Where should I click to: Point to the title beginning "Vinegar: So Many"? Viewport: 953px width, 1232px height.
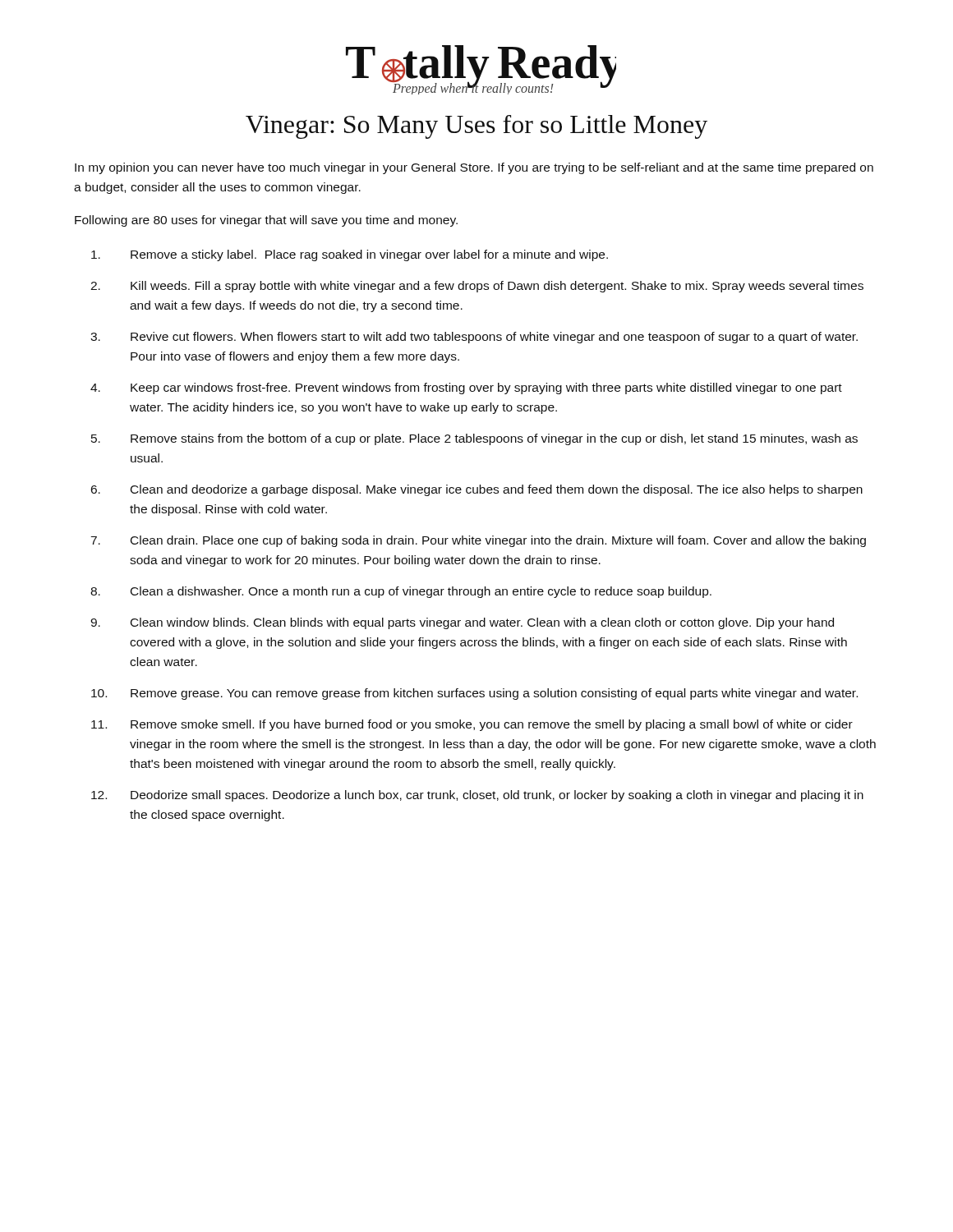pyautogui.click(x=476, y=124)
